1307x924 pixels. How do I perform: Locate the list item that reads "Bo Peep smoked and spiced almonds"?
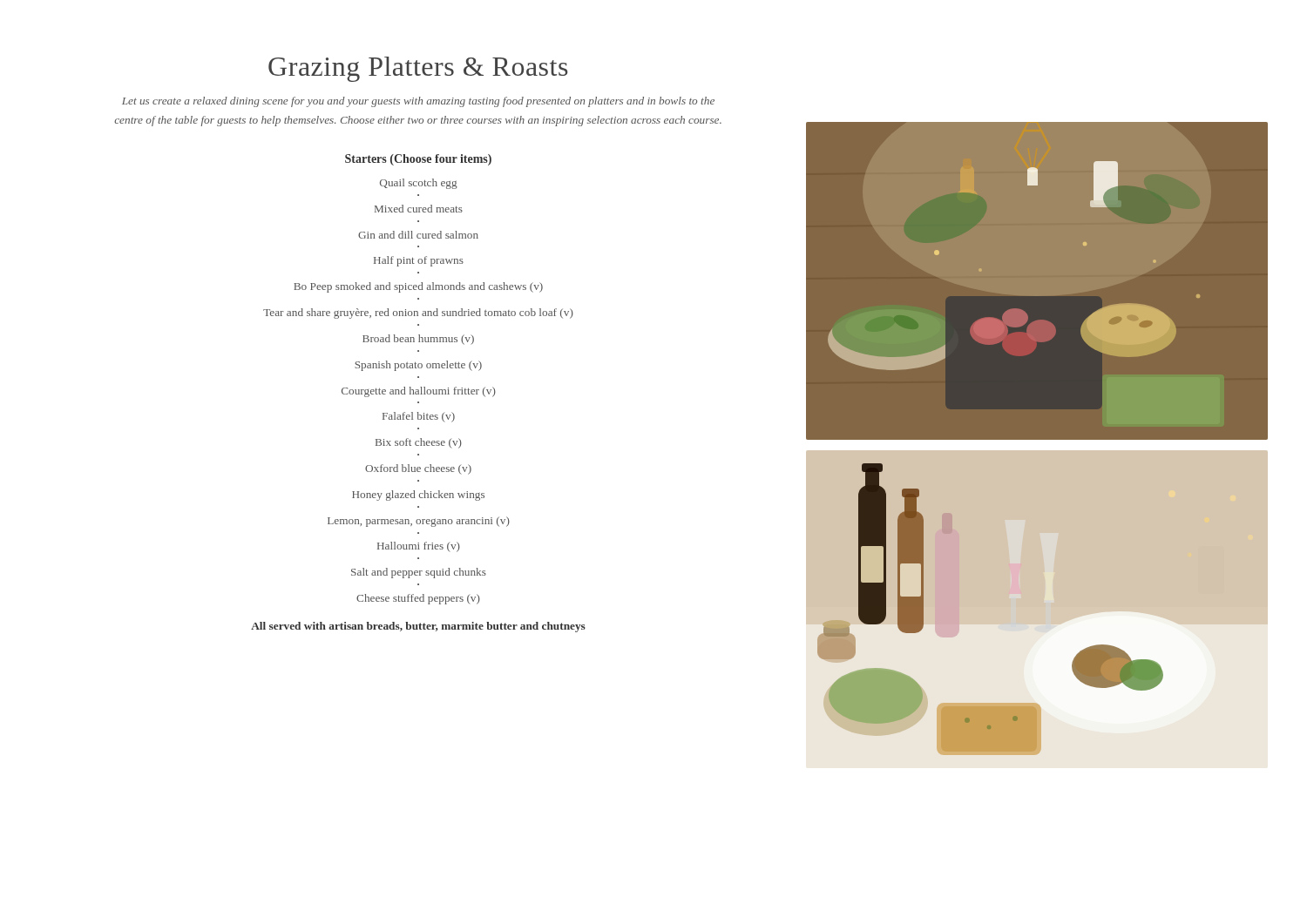click(418, 286)
